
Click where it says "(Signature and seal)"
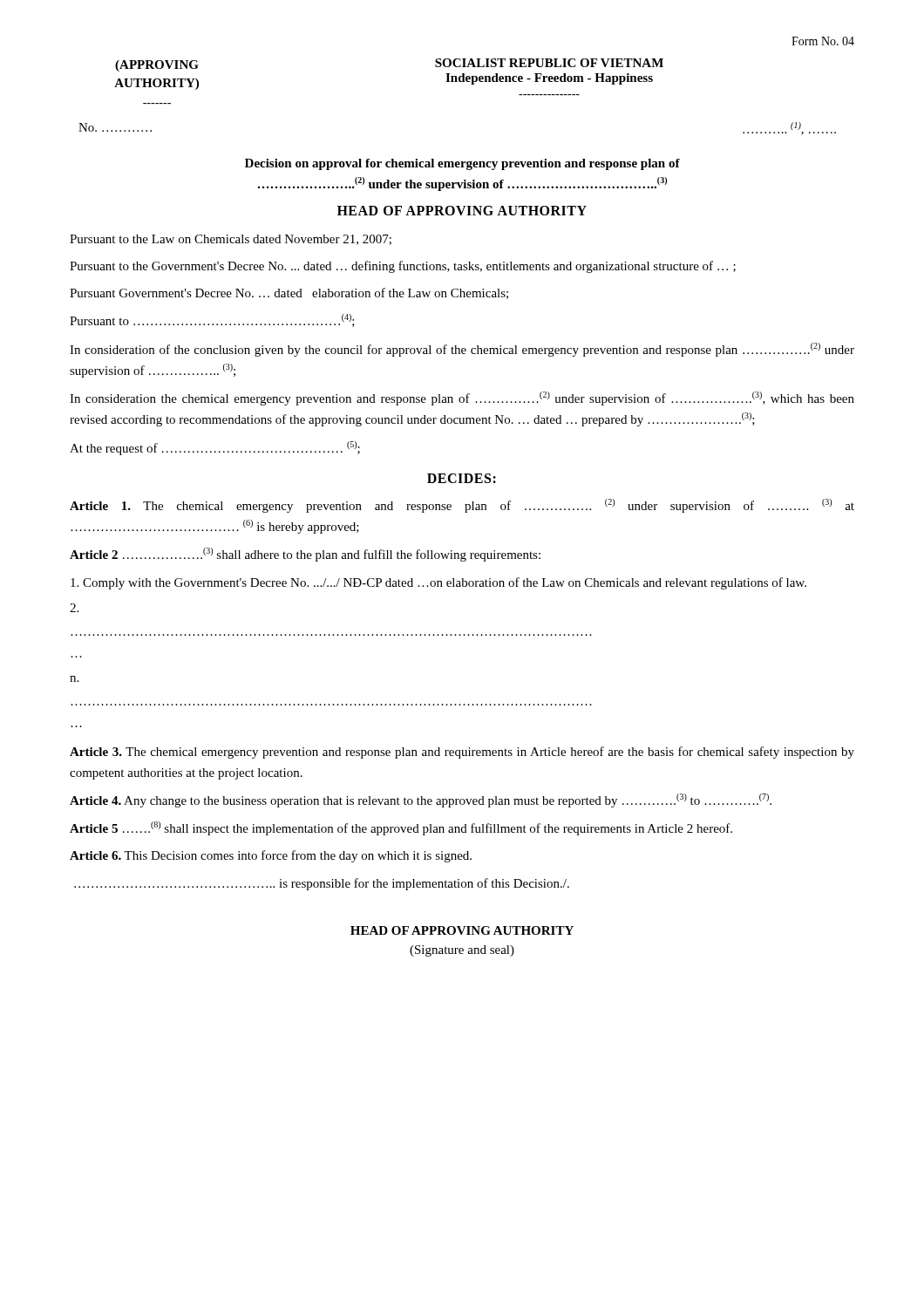coord(462,949)
